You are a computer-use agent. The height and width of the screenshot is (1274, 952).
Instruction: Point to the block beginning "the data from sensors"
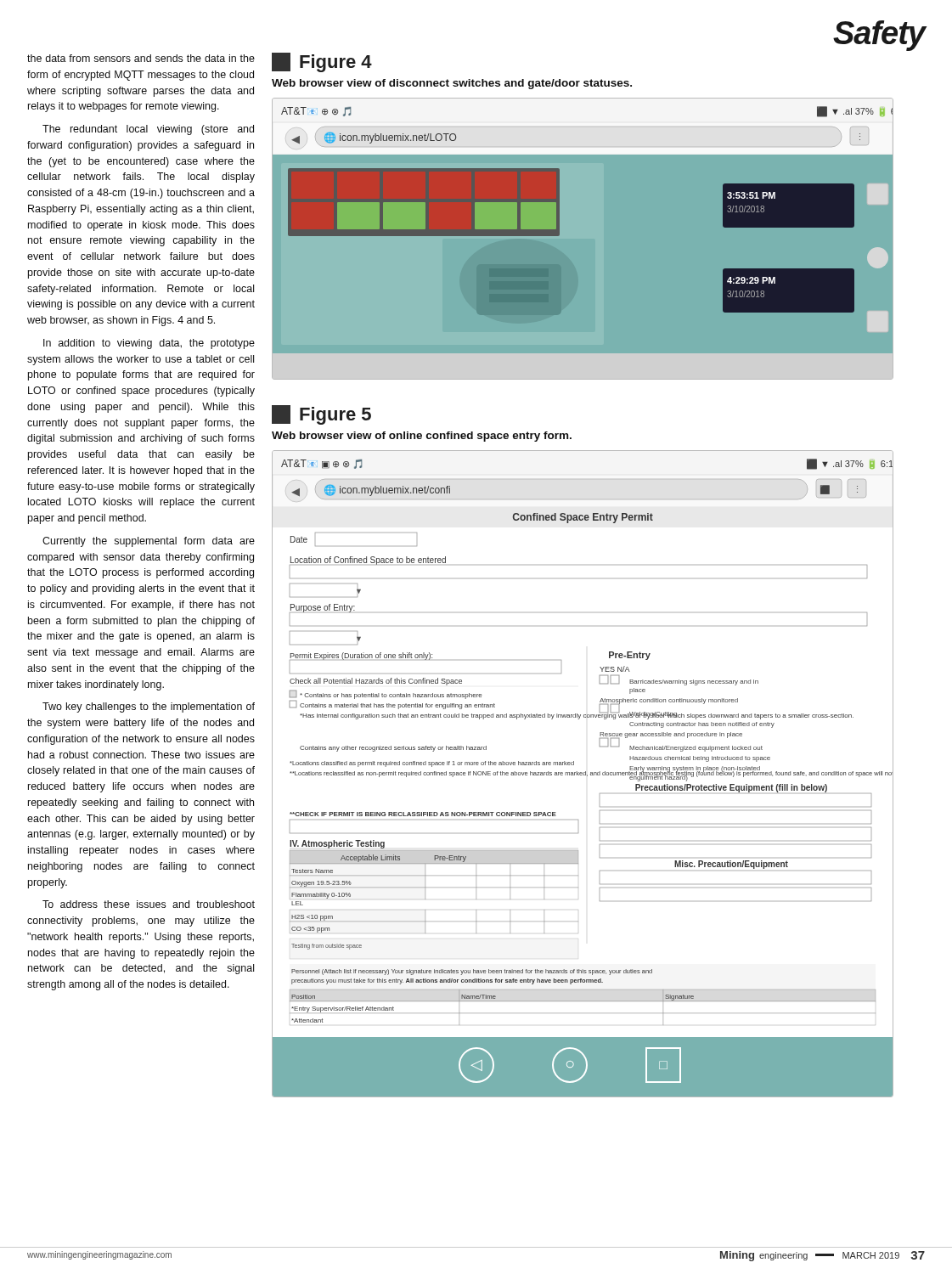point(141,522)
